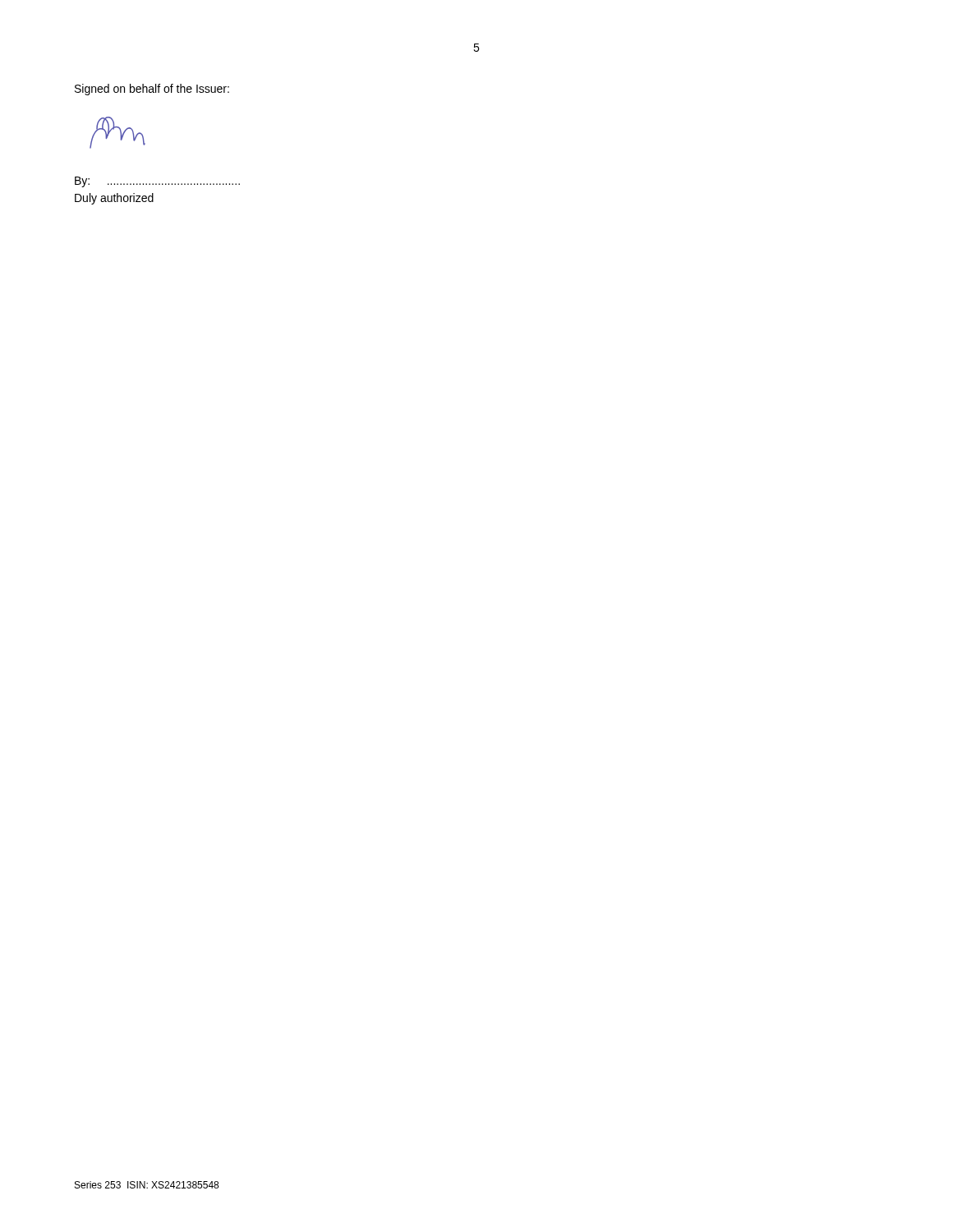
Task: Find the block on this page that starts "Signed on behalf of"
Action: tap(152, 89)
